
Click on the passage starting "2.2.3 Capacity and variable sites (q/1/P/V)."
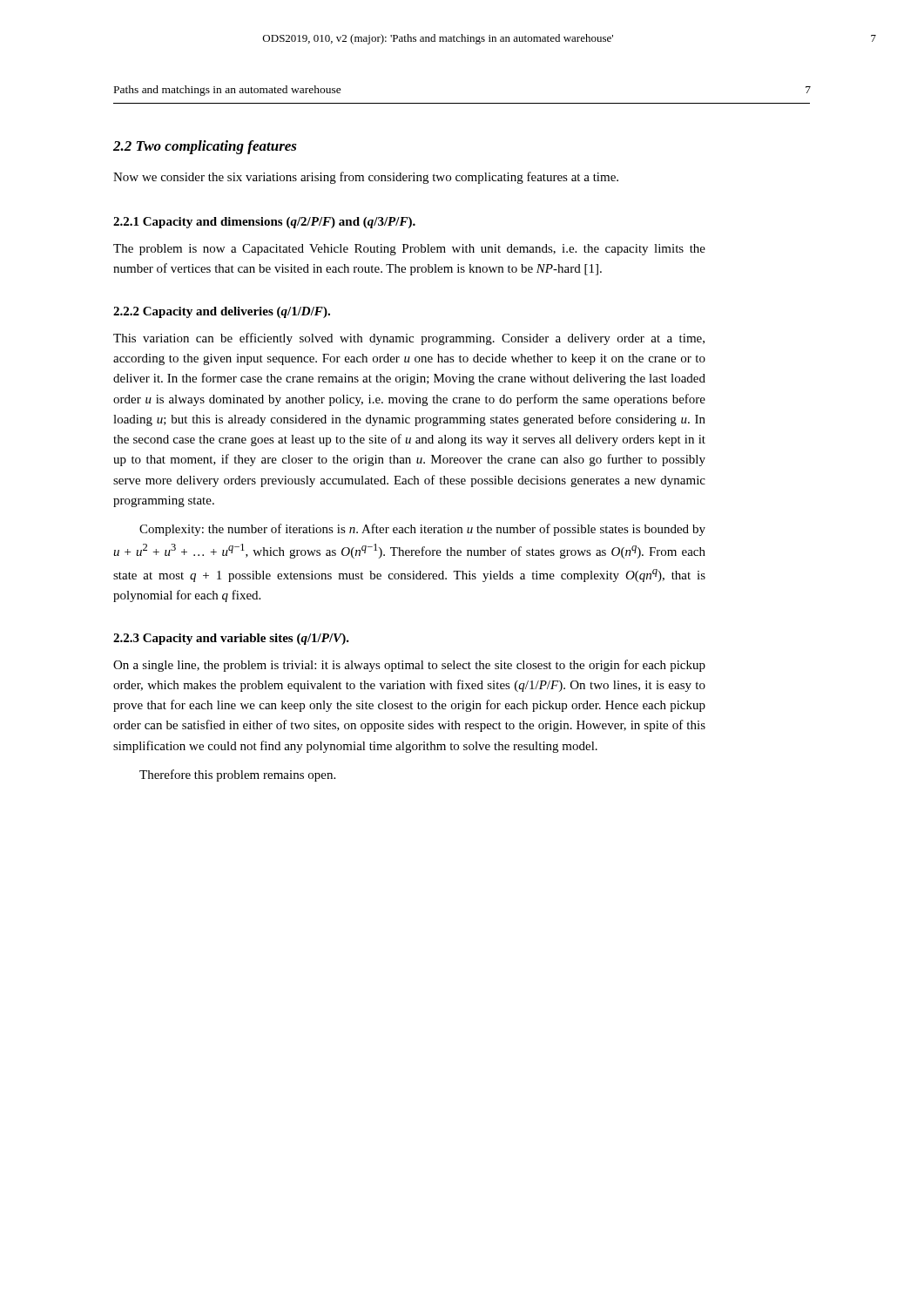pyautogui.click(x=231, y=639)
